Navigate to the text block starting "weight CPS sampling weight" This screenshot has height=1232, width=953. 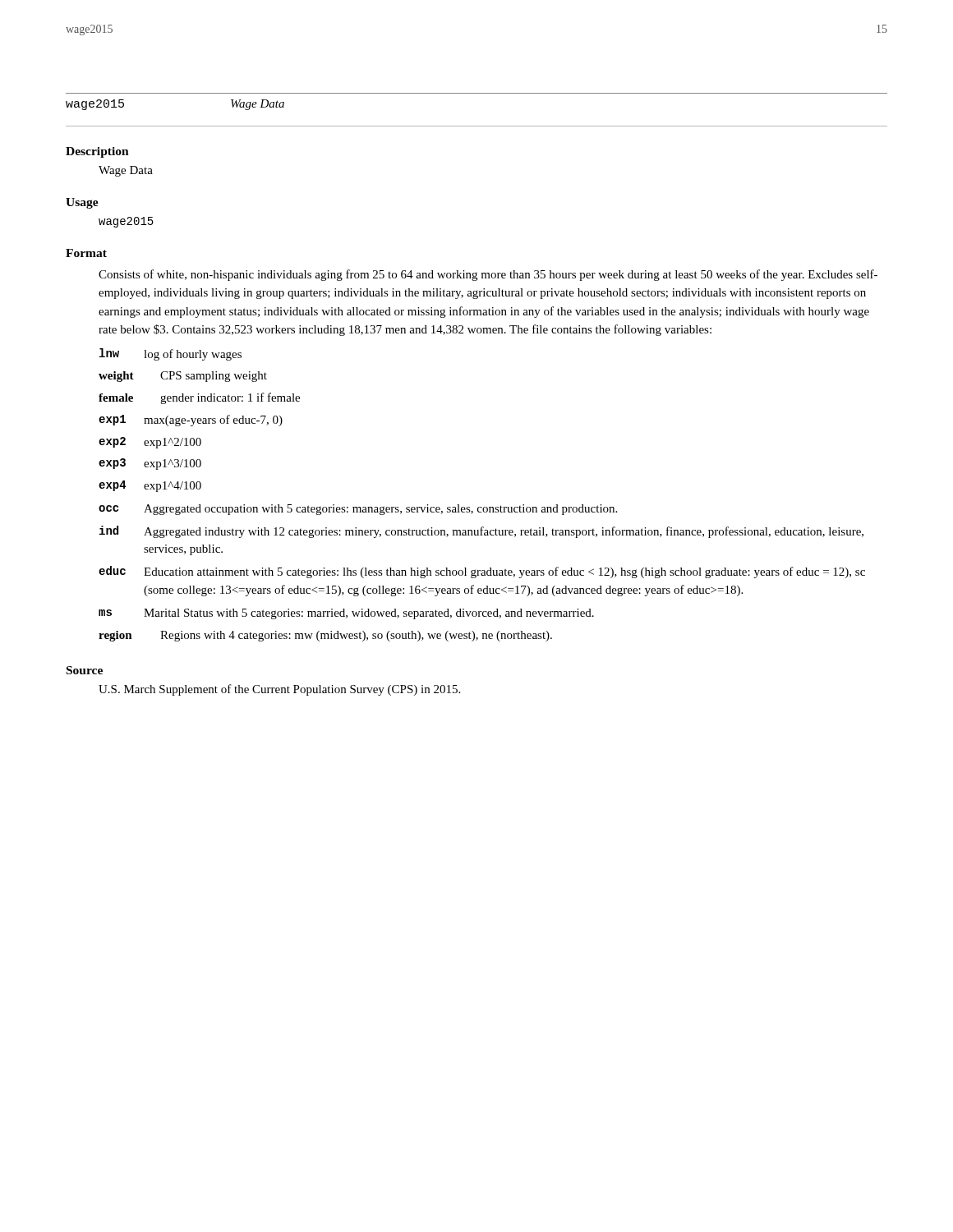[x=183, y=377]
